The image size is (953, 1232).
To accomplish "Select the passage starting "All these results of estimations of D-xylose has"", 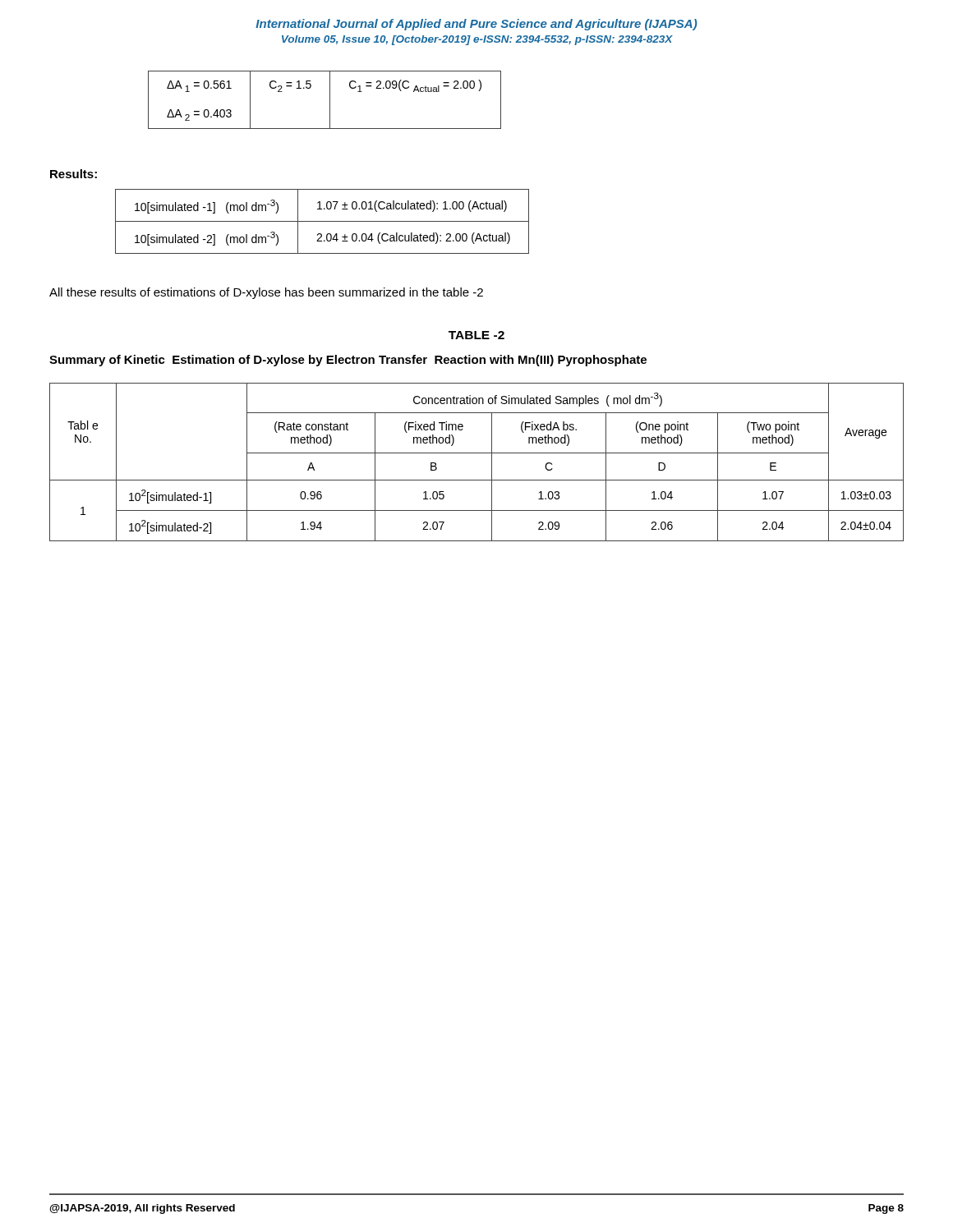I will pyautogui.click(x=266, y=292).
